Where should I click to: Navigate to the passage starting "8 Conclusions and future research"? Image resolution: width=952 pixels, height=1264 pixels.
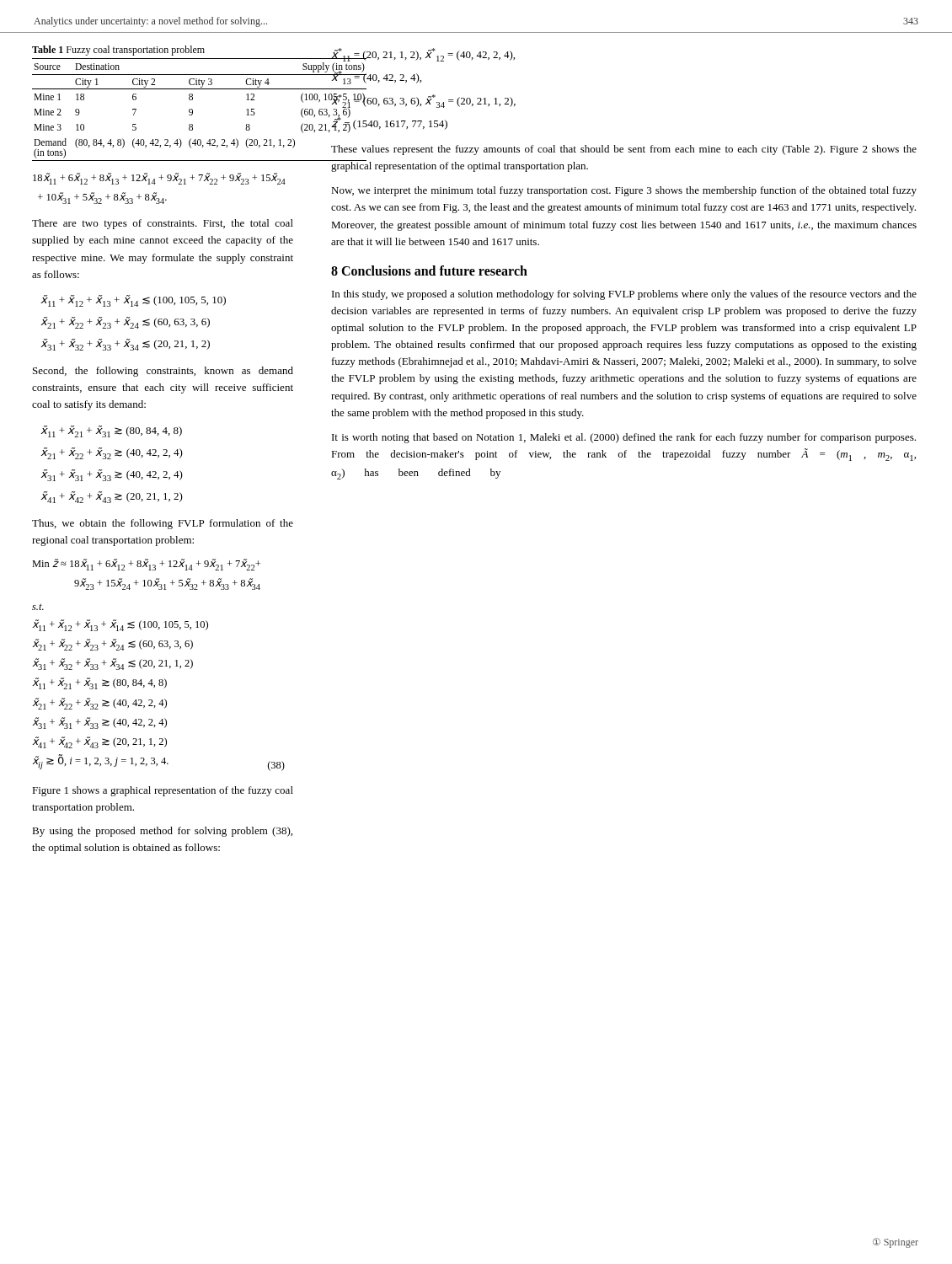click(429, 271)
